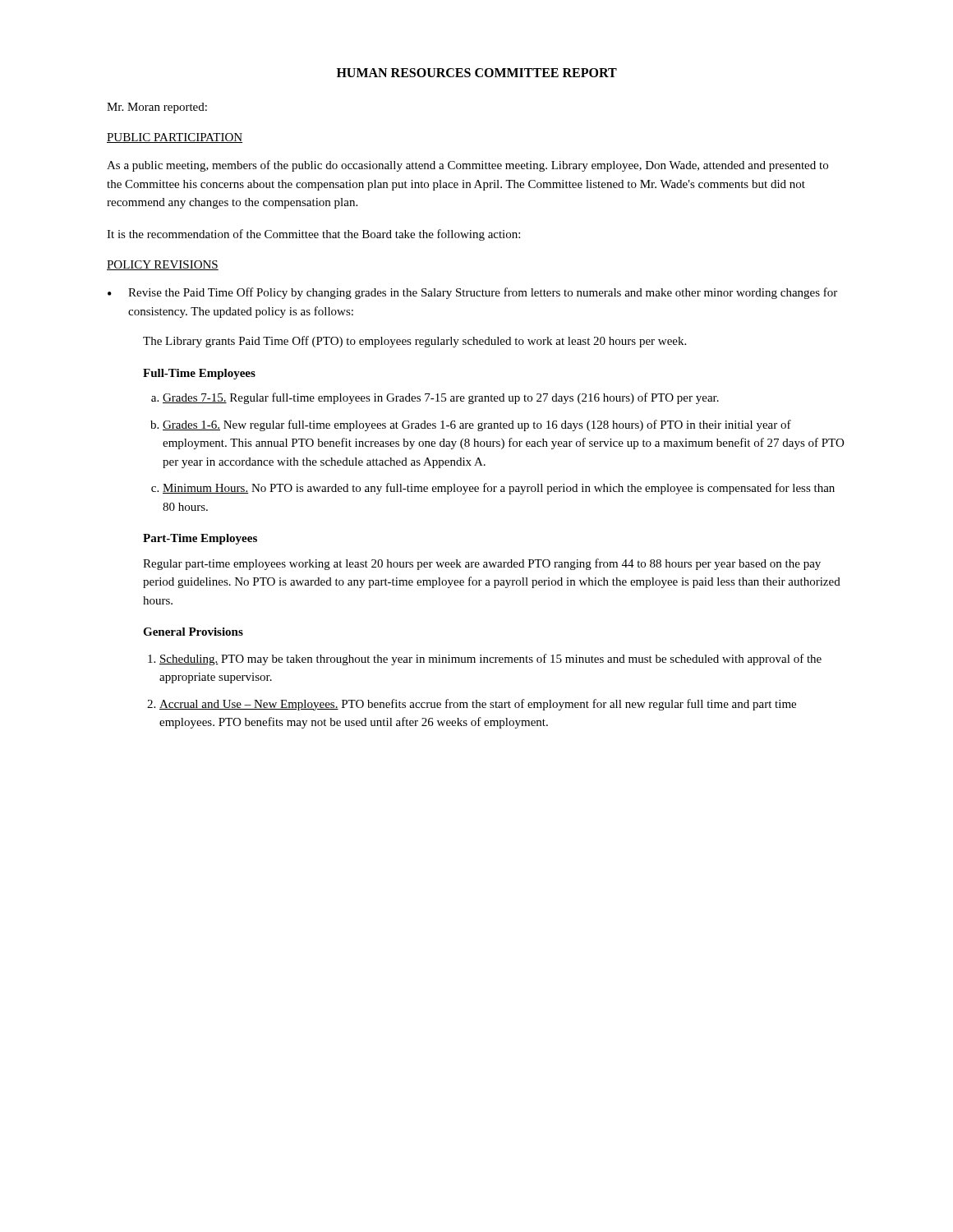Point to "POLICY REVISIONS"
The image size is (953, 1232).
coord(163,264)
